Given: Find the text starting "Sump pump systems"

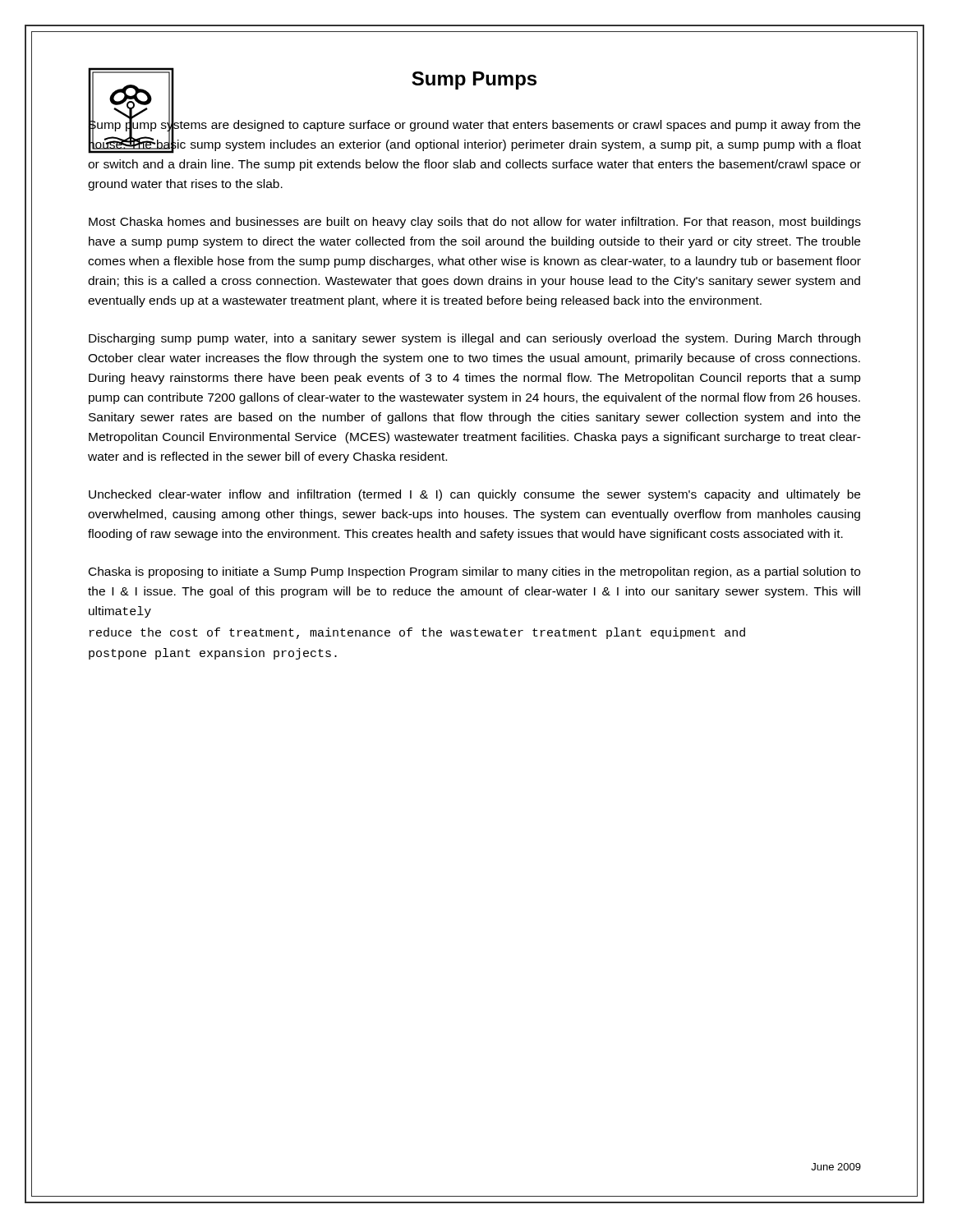Looking at the screenshot, I should 474,154.
